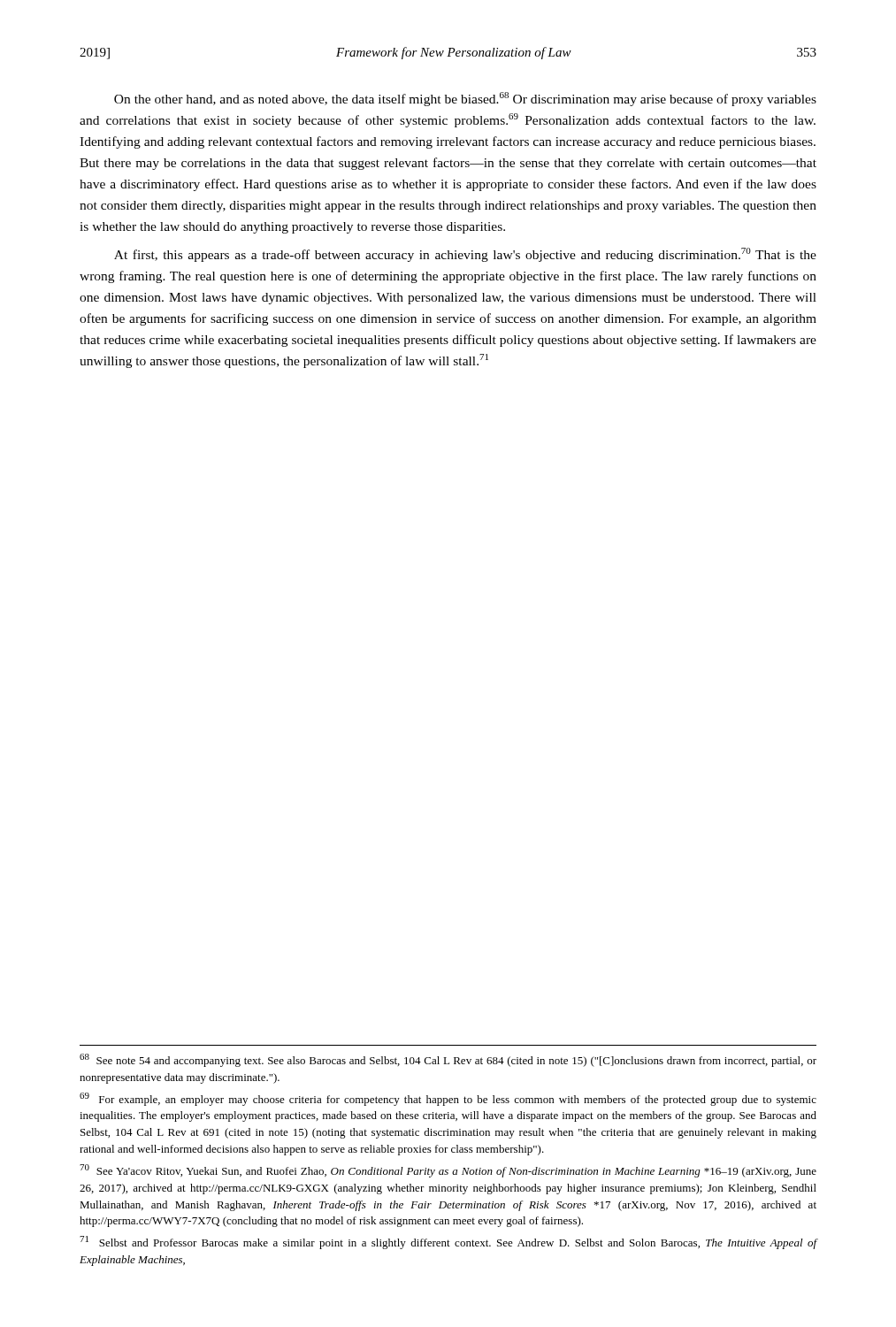
Task: Locate the block starting "69 For example, an employer"
Action: click(448, 1123)
